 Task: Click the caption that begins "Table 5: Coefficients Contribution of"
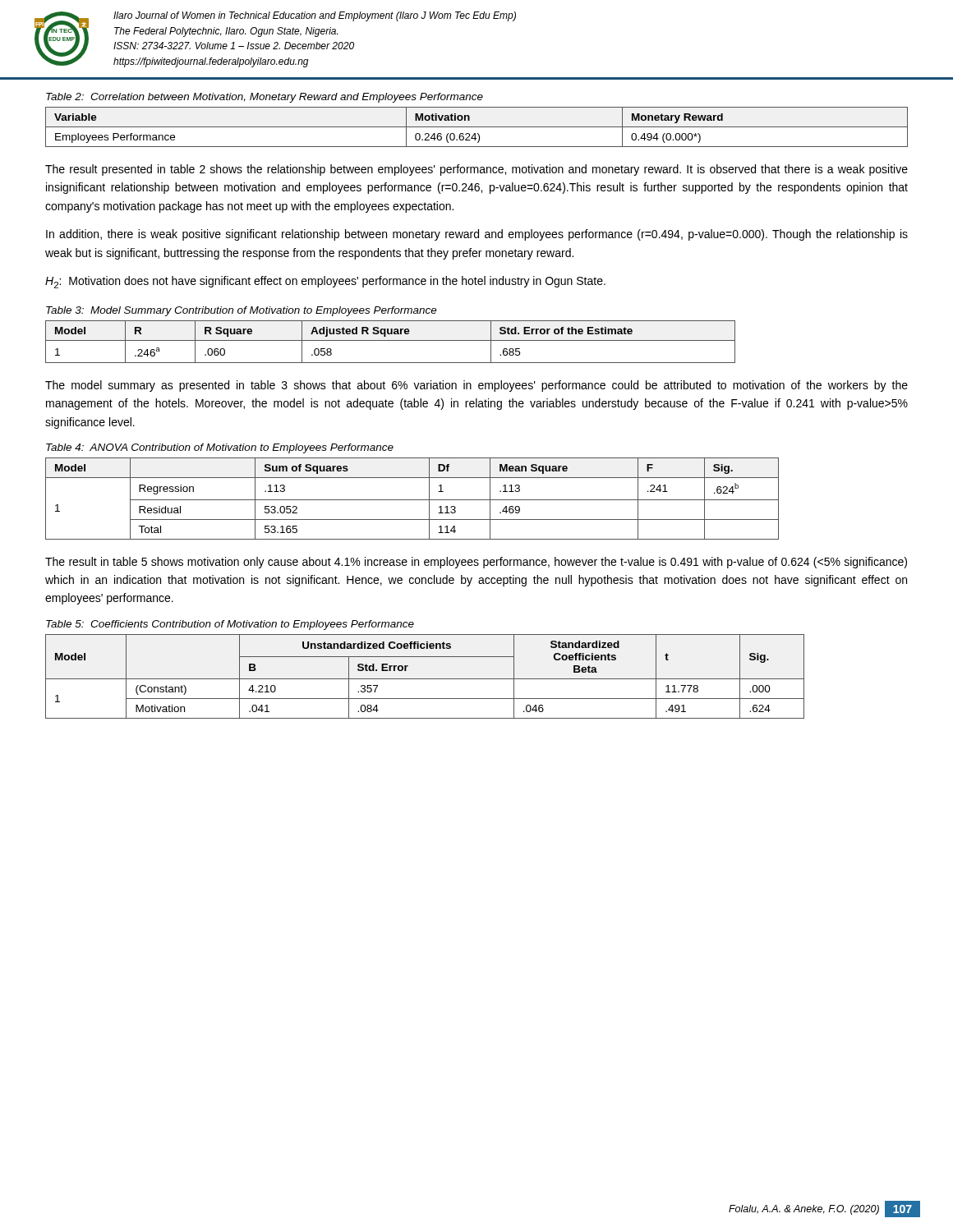(x=230, y=624)
